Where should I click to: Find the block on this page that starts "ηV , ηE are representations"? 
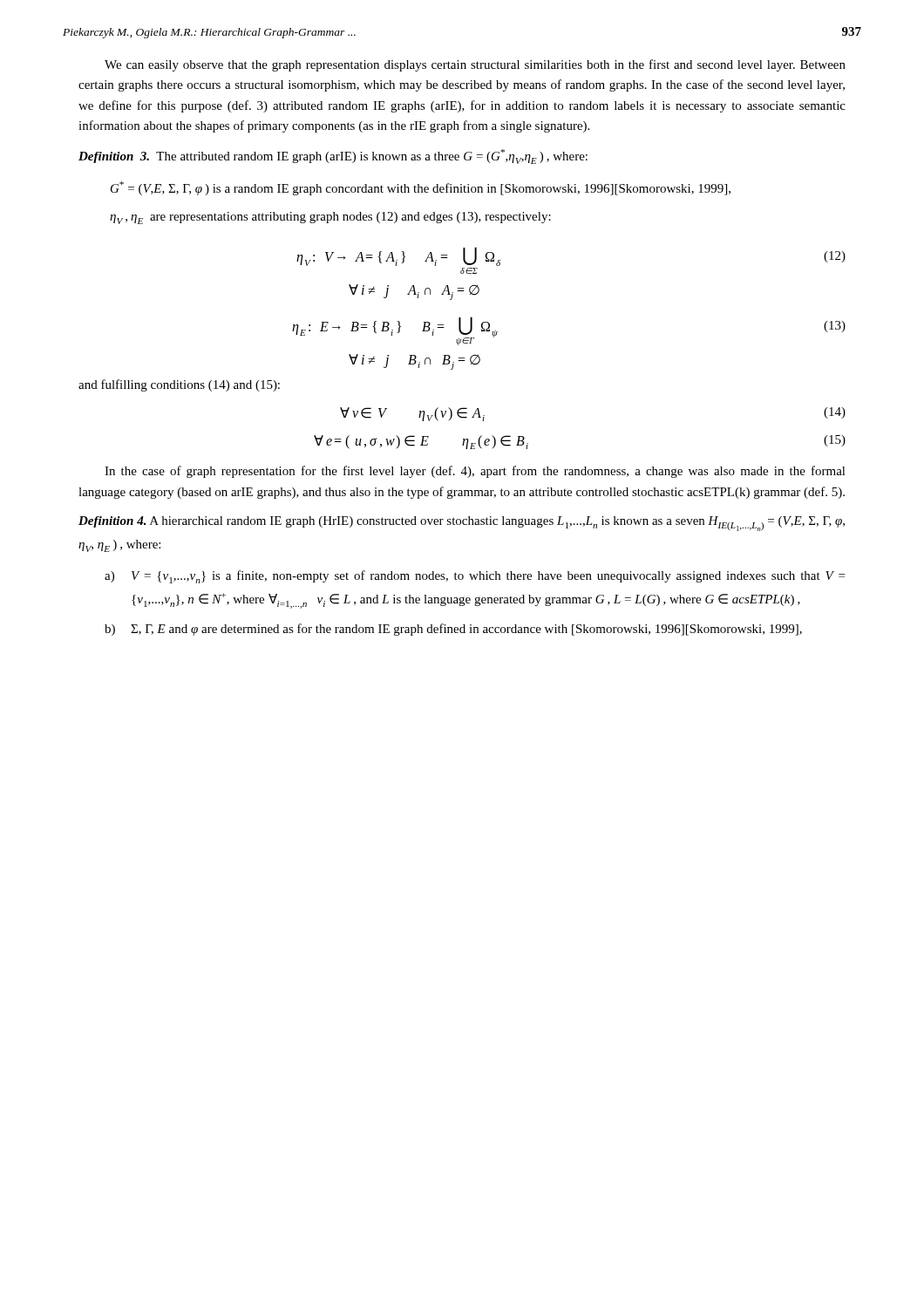pyautogui.click(x=331, y=217)
